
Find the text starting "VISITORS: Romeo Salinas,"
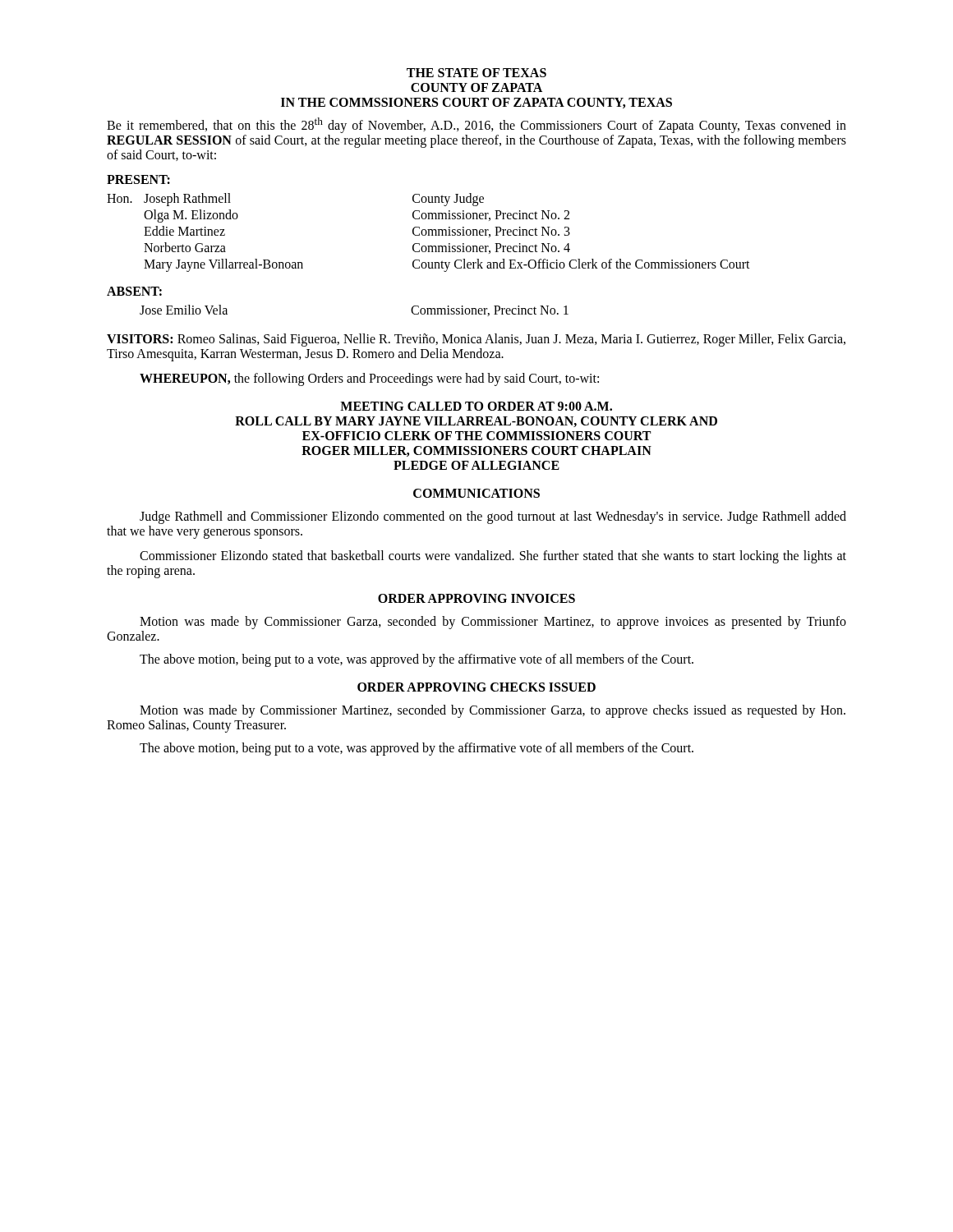476,346
